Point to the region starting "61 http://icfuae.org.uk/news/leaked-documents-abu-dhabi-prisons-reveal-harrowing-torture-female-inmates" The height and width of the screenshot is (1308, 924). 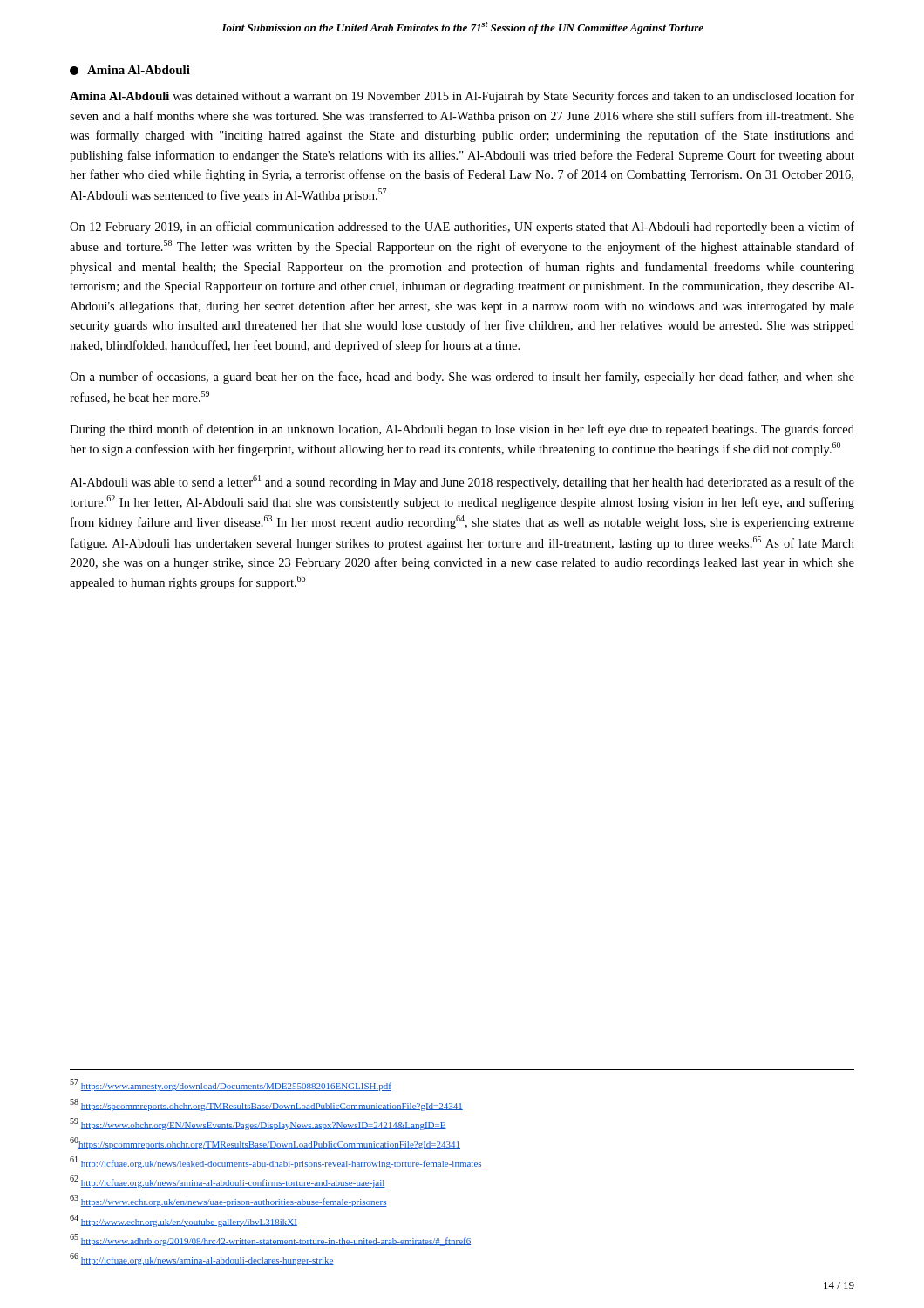[276, 1161]
